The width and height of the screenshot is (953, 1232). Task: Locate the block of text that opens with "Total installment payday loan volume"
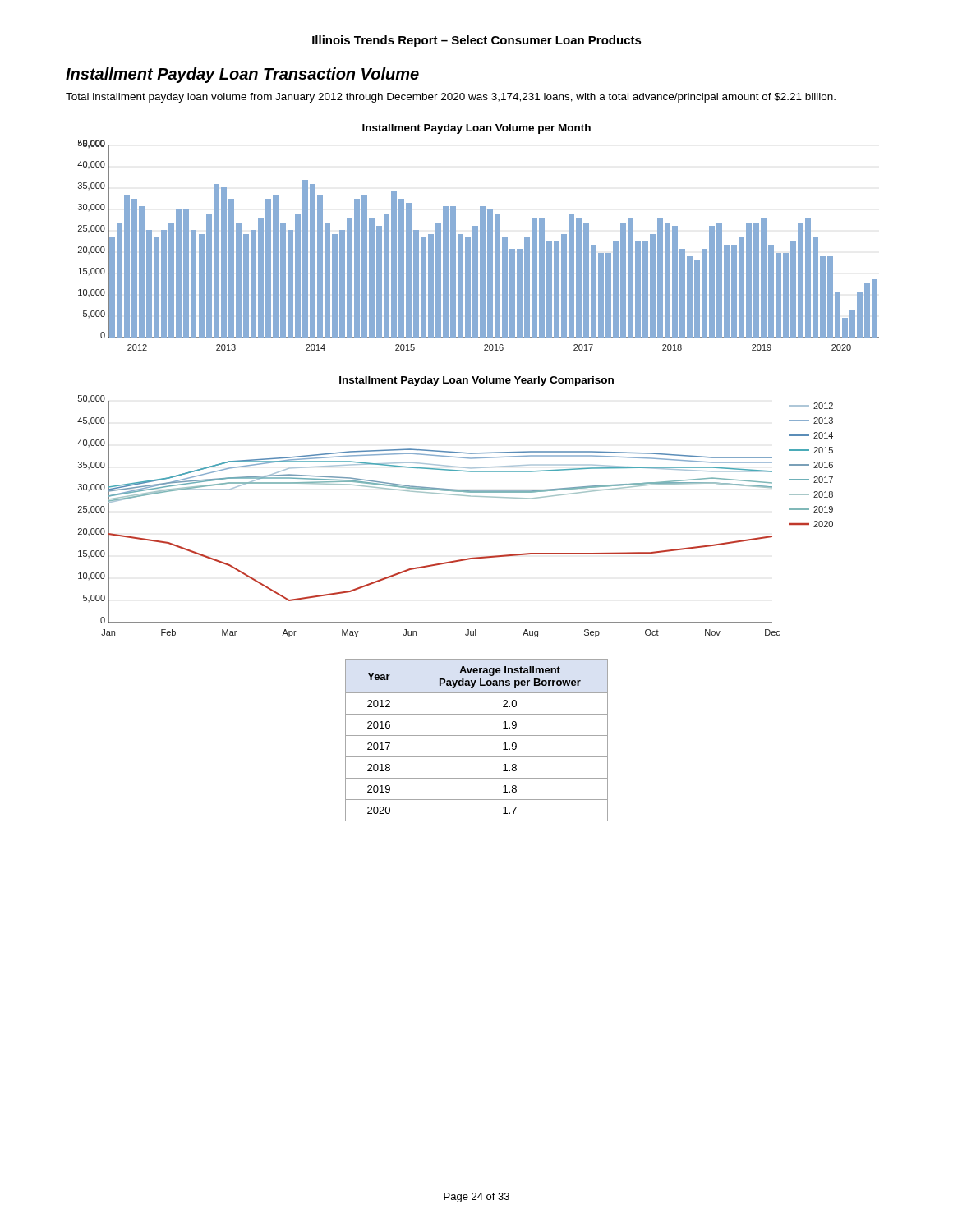[x=451, y=96]
